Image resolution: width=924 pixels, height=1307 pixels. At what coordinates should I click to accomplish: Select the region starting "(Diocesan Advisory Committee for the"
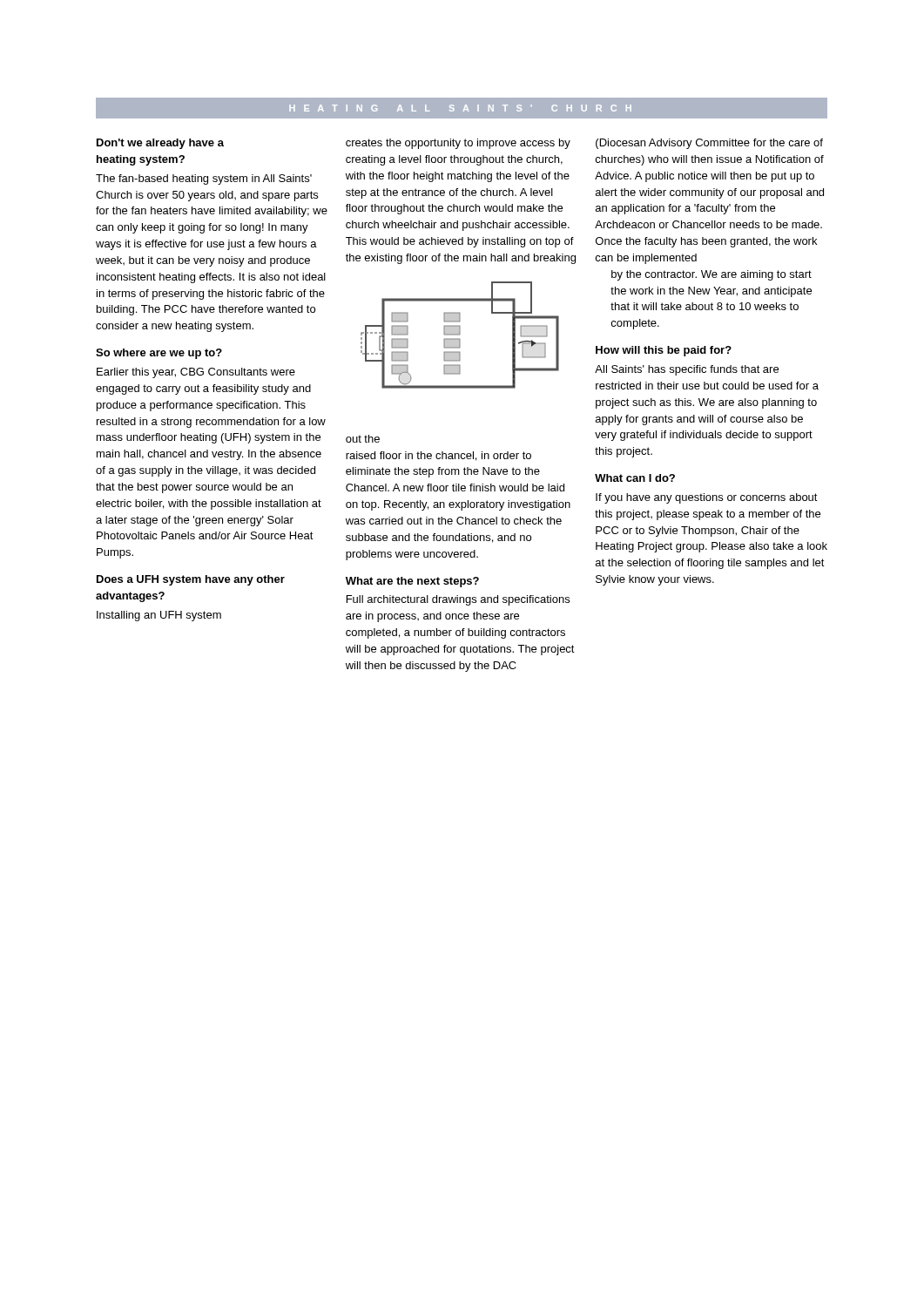(x=710, y=200)
